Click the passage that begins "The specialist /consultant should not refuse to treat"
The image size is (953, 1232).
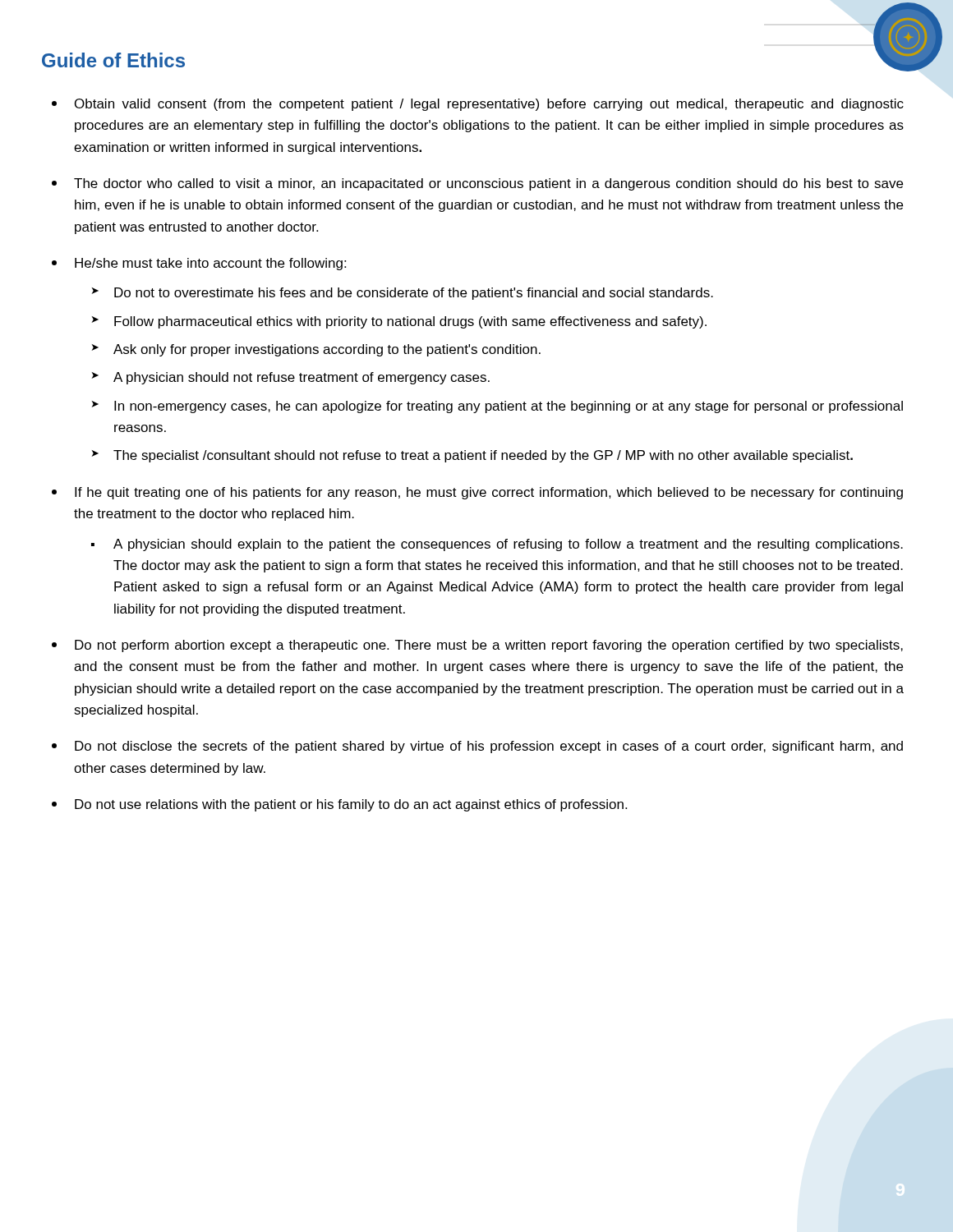point(483,456)
